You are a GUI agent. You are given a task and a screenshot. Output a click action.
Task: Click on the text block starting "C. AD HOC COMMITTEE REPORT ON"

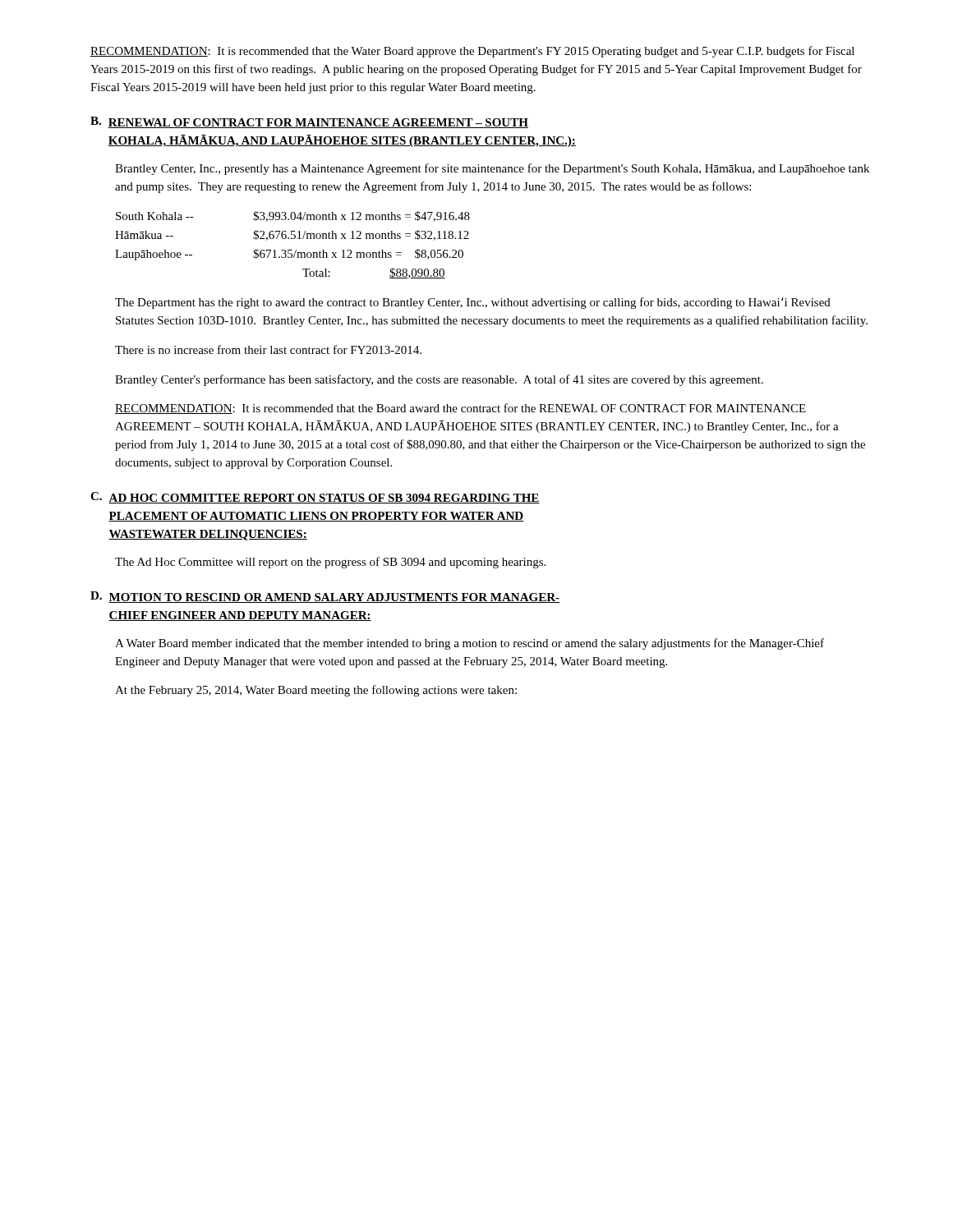point(315,517)
